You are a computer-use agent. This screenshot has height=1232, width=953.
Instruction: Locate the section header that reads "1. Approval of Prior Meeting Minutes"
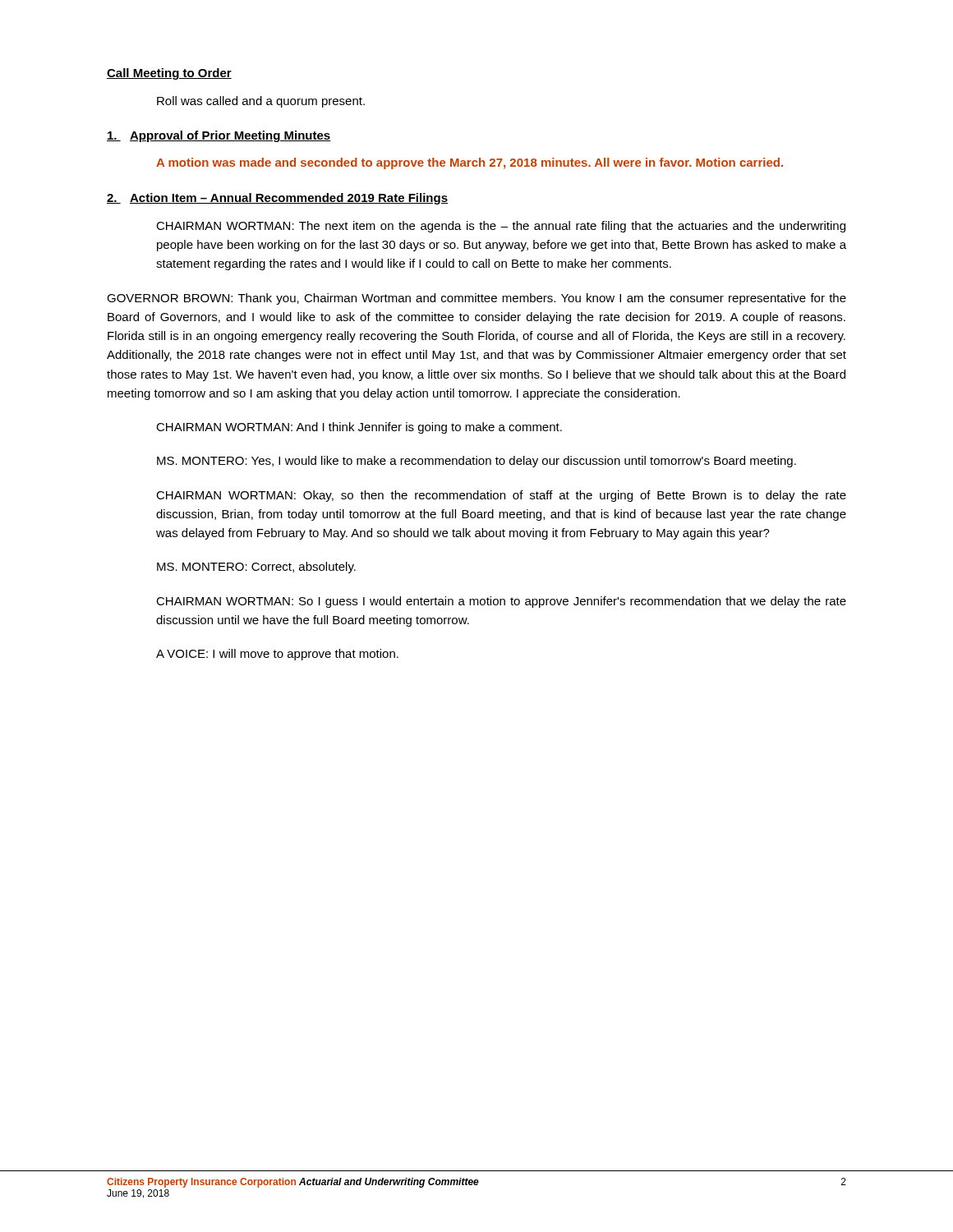click(219, 136)
